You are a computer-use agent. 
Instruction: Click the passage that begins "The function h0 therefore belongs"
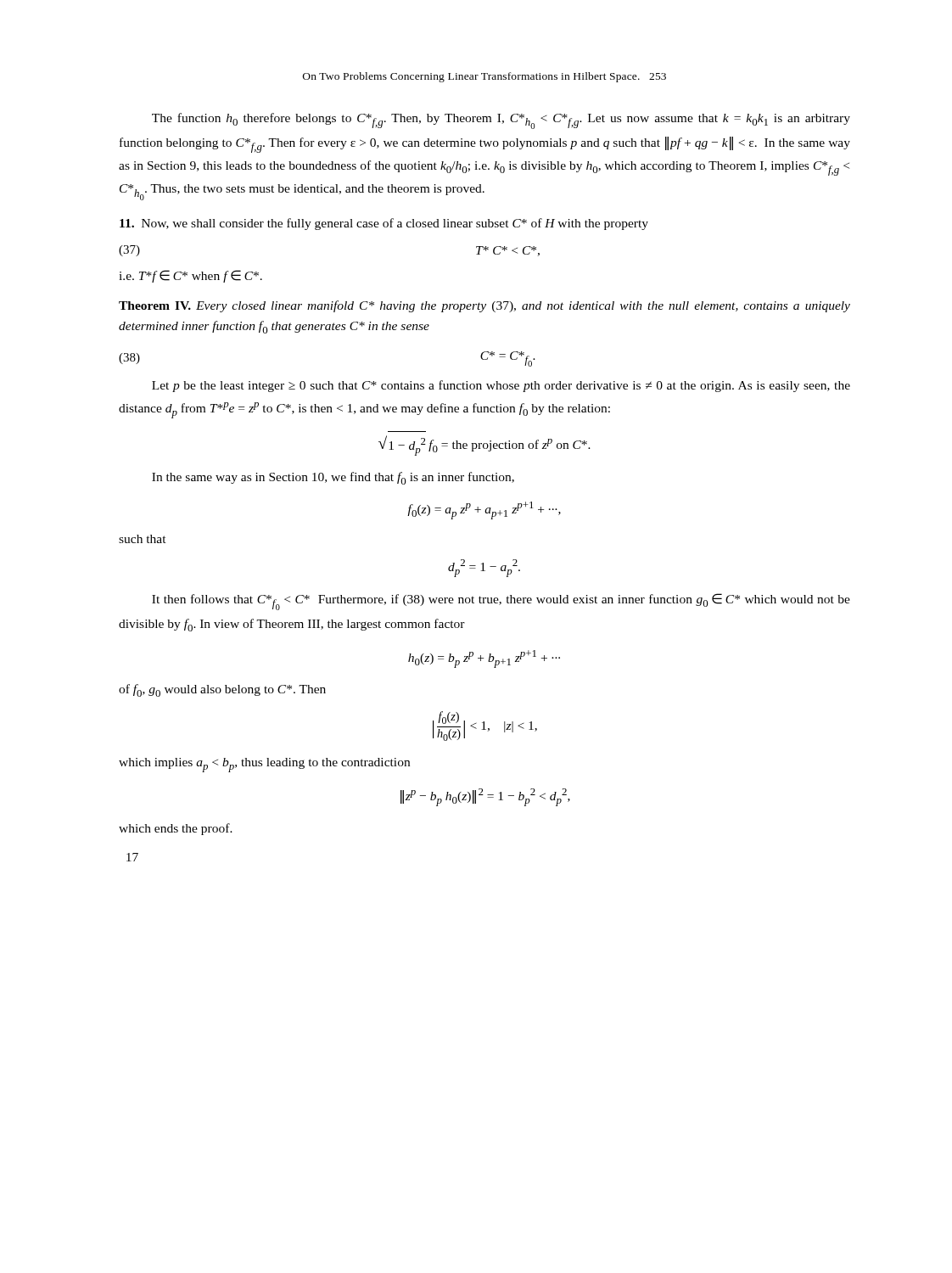484,156
